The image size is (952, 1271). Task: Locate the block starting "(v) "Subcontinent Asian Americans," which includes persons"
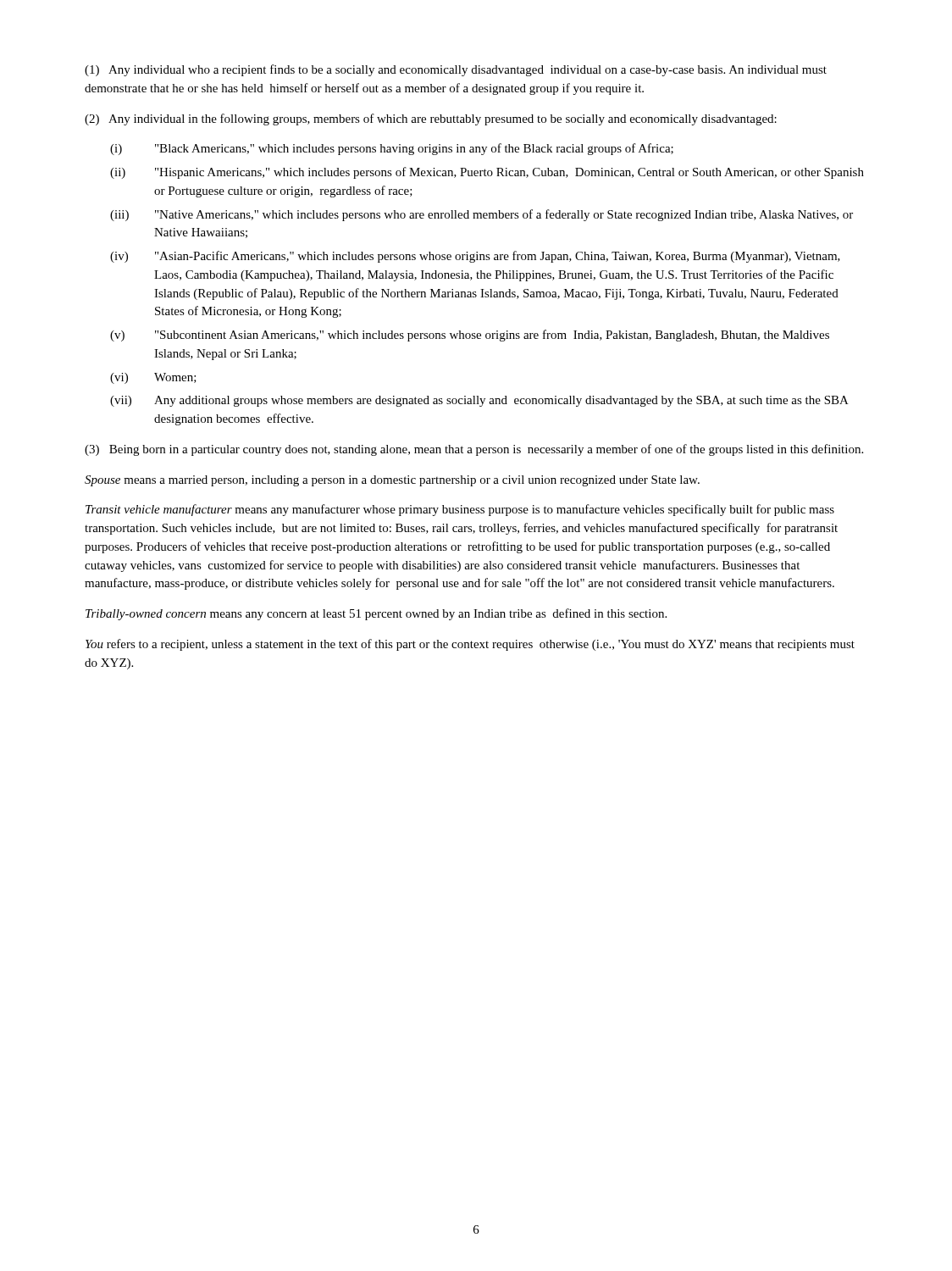coord(476,345)
